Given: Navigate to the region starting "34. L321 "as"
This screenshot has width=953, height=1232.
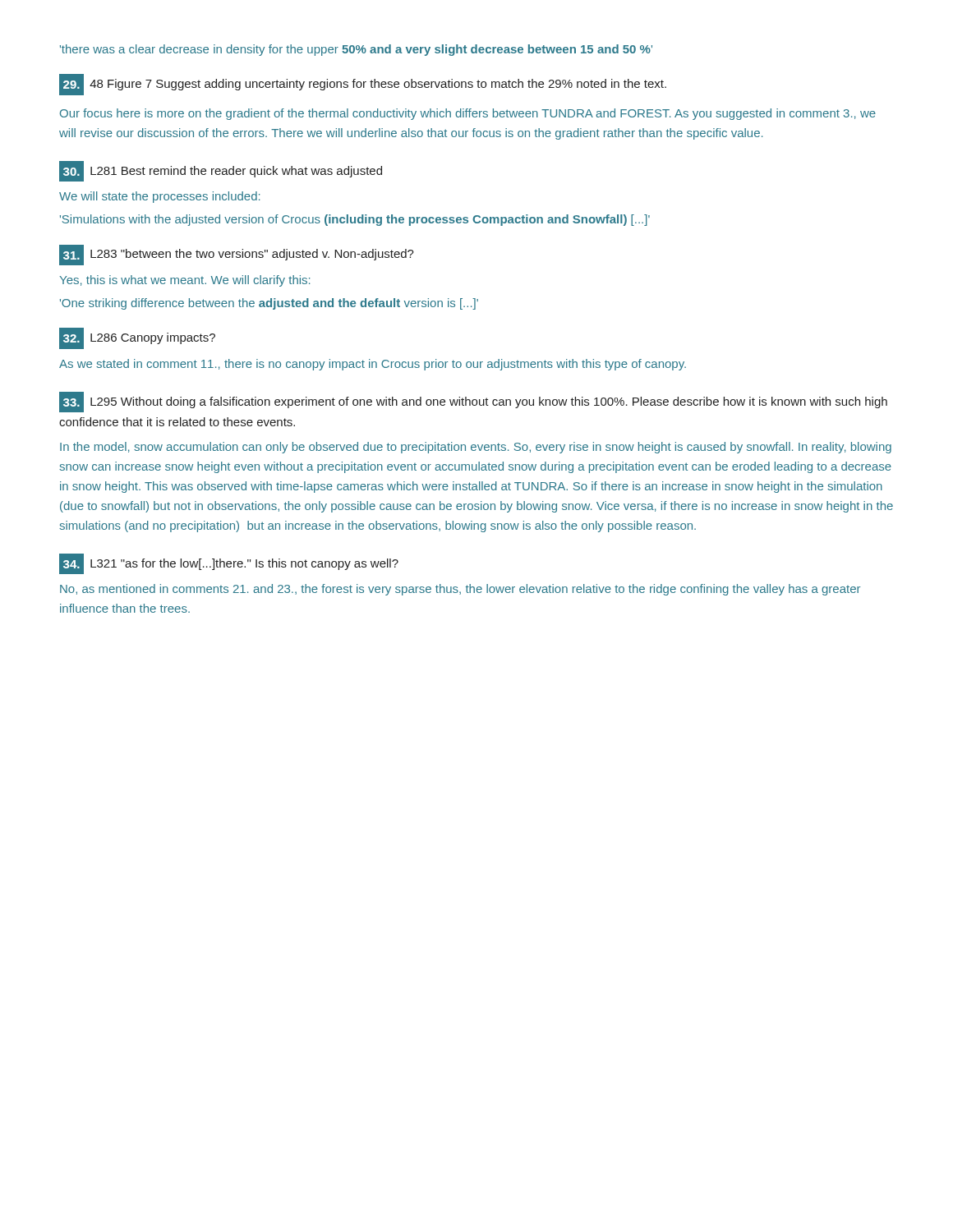Looking at the screenshot, I should [229, 564].
